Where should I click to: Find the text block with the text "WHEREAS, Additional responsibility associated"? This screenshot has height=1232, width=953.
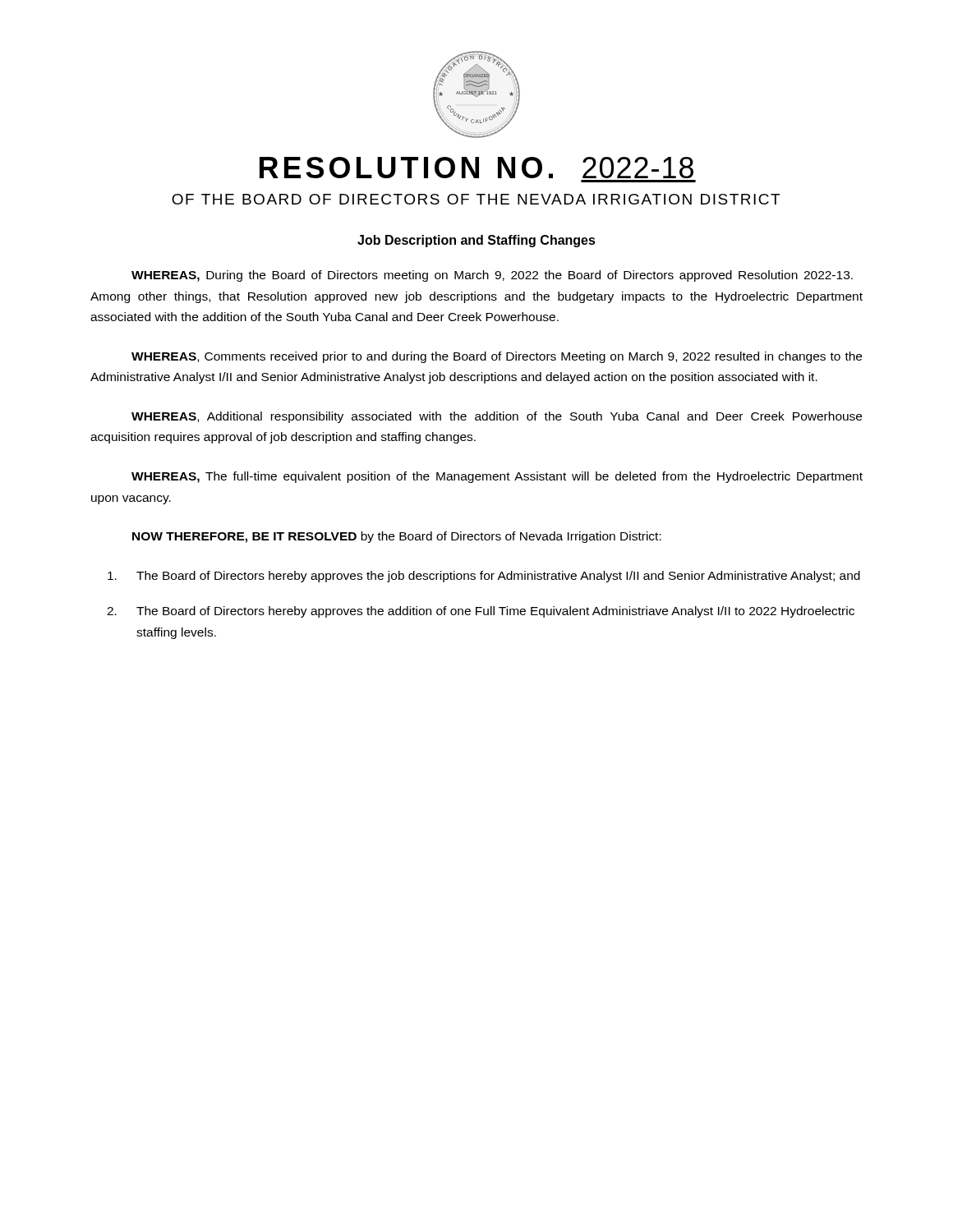tap(476, 426)
